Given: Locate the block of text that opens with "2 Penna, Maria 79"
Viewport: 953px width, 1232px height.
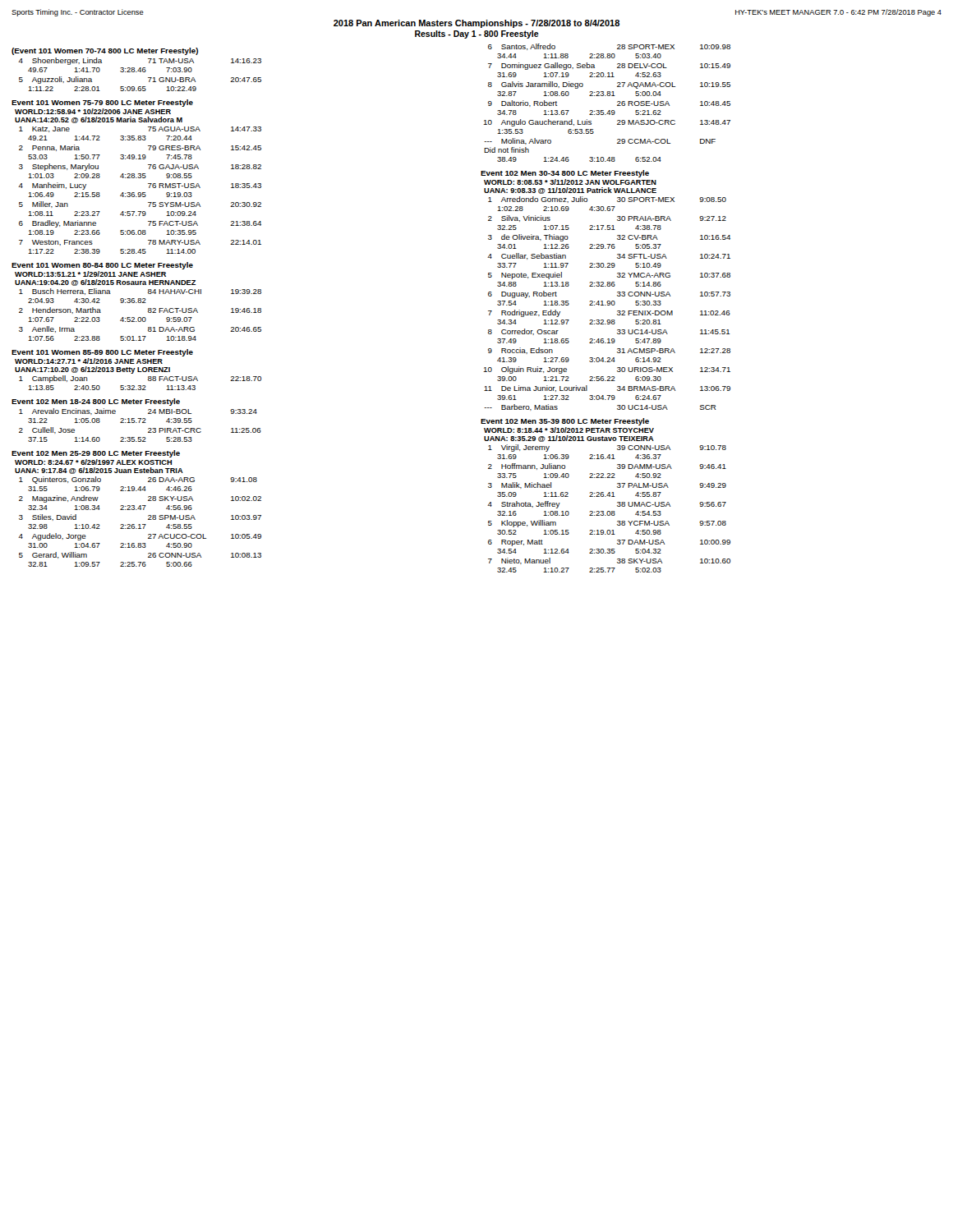Looking at the screenshot, I should point(242,152).
